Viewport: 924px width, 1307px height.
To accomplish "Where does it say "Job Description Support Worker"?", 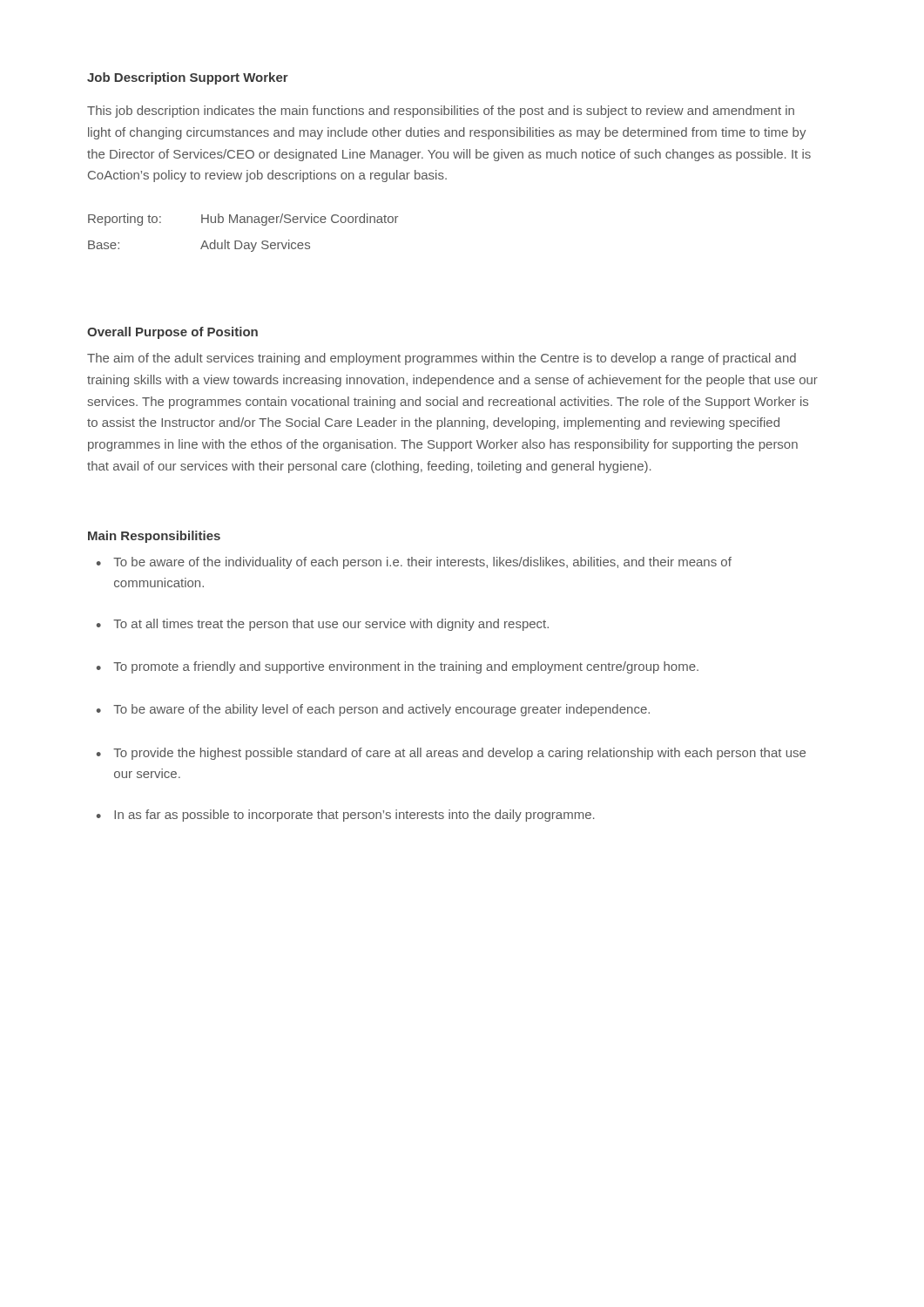I will (188, 77).
